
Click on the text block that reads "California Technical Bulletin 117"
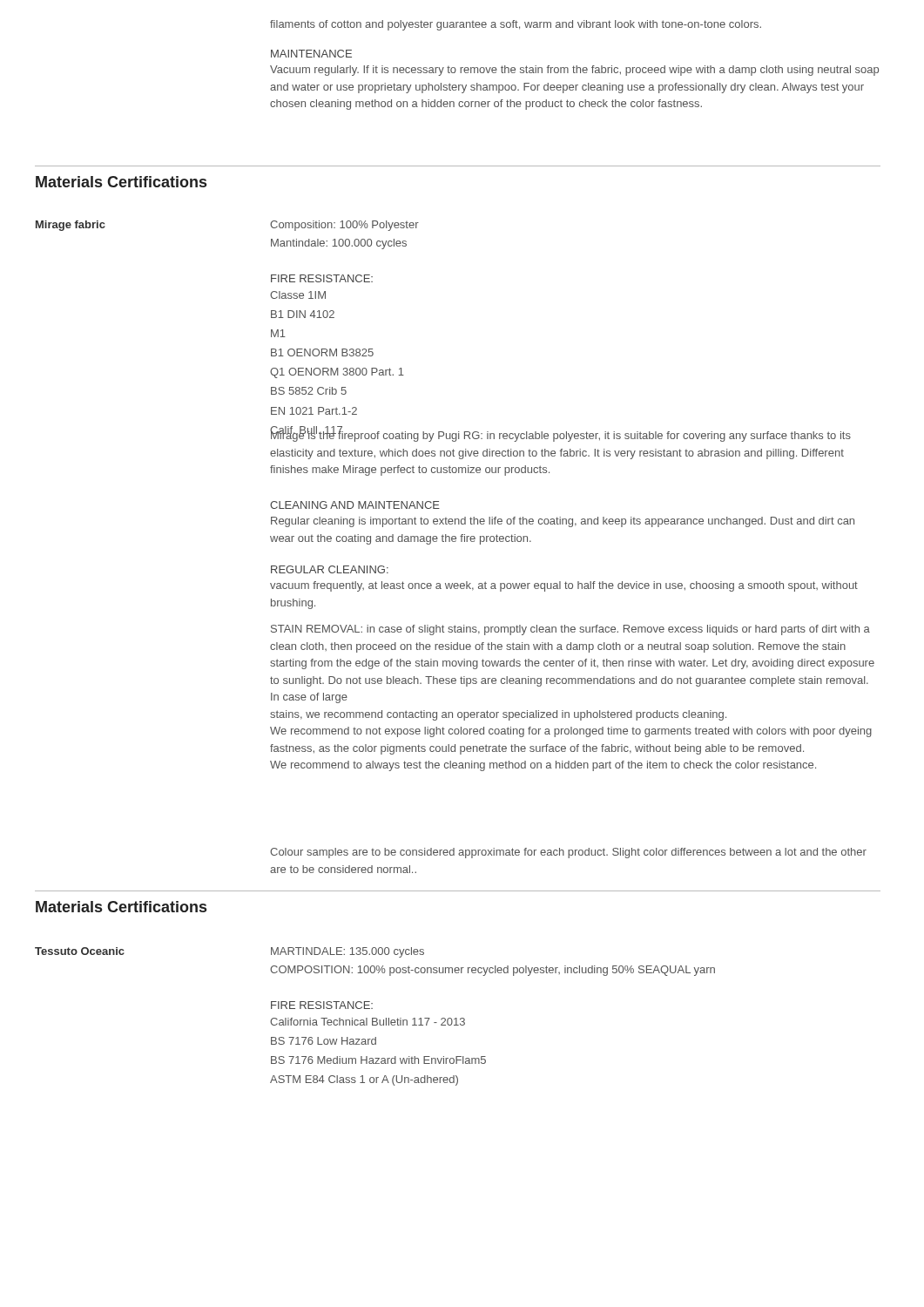368,1022
